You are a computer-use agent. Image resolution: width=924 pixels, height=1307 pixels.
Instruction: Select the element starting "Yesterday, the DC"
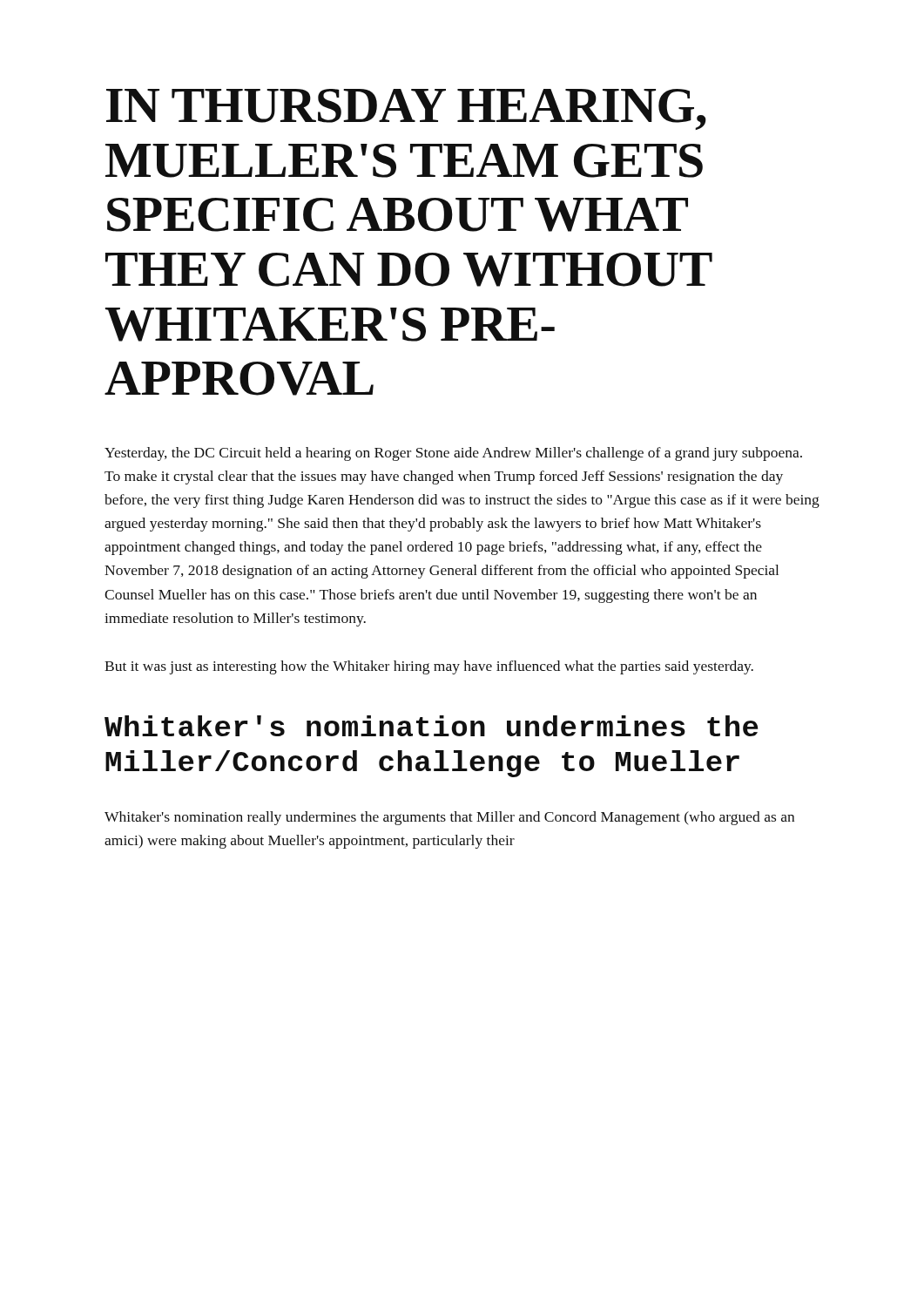pyautogui.click(x=462, y=535)
